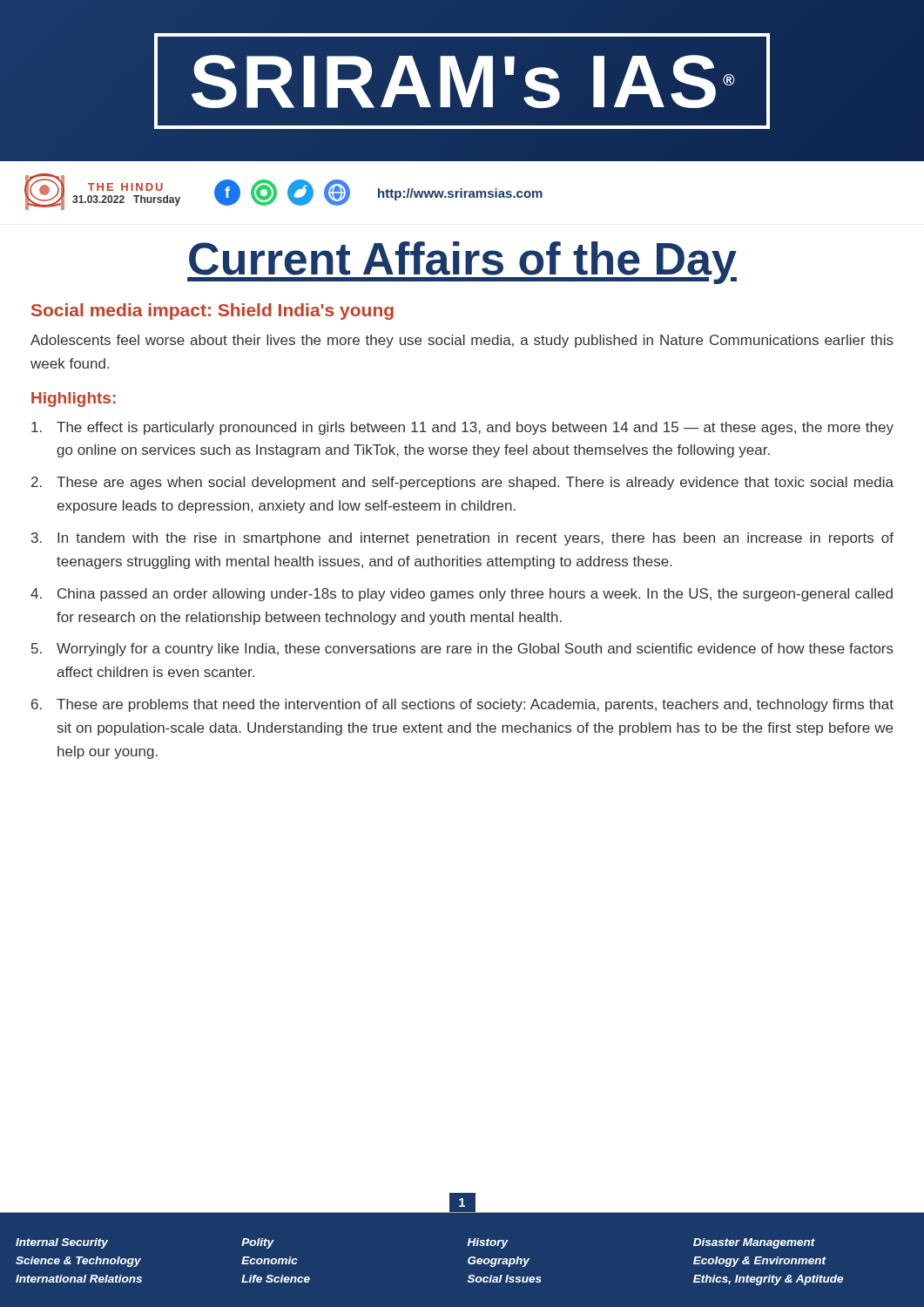Image resolution: width=924 pixels, height=1307 pixels.
Task: Click on the list item that says "2. These are ages when social"
Action: click(x=462, y=495)
